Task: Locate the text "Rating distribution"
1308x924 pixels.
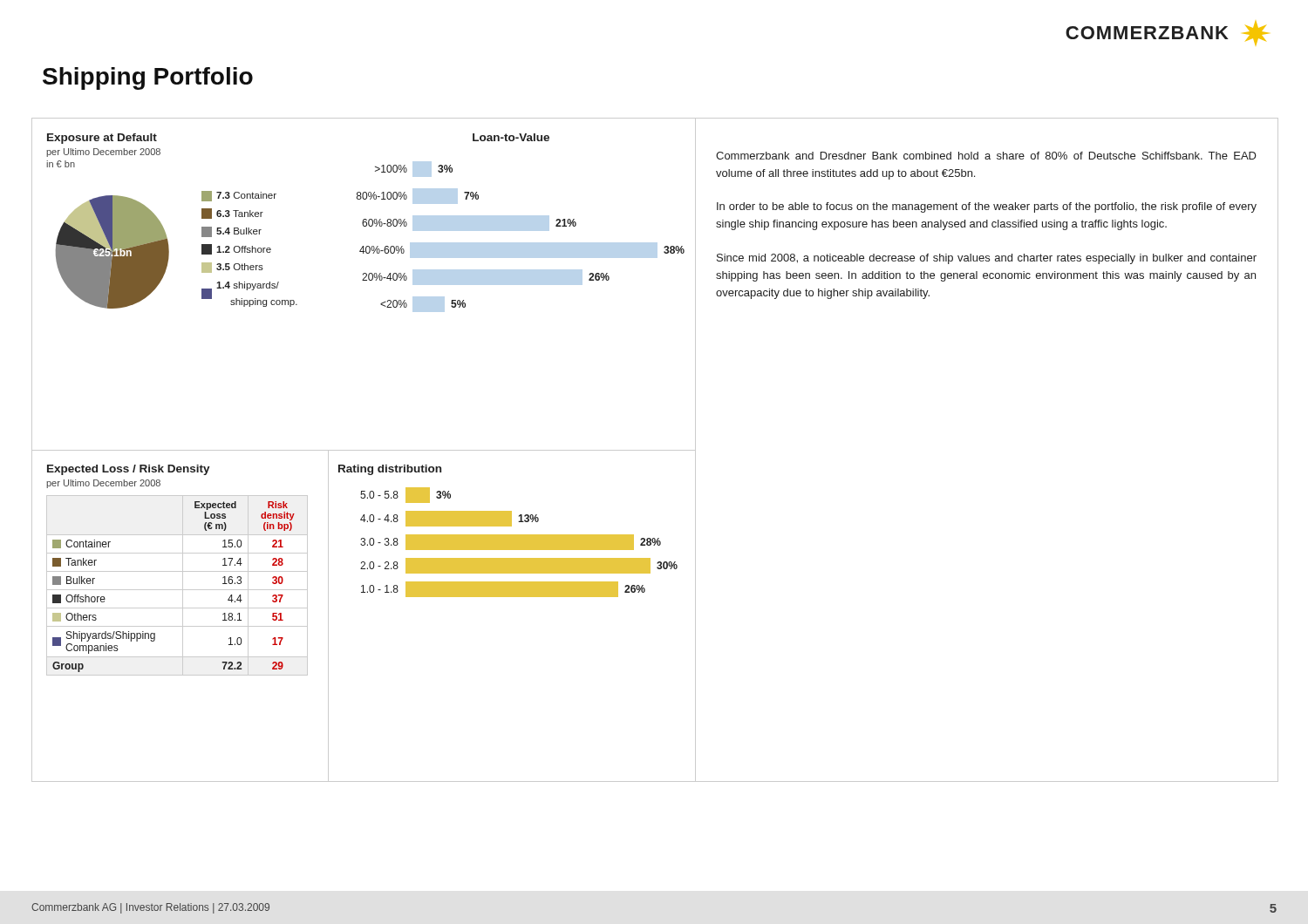Action: (390, 469)
